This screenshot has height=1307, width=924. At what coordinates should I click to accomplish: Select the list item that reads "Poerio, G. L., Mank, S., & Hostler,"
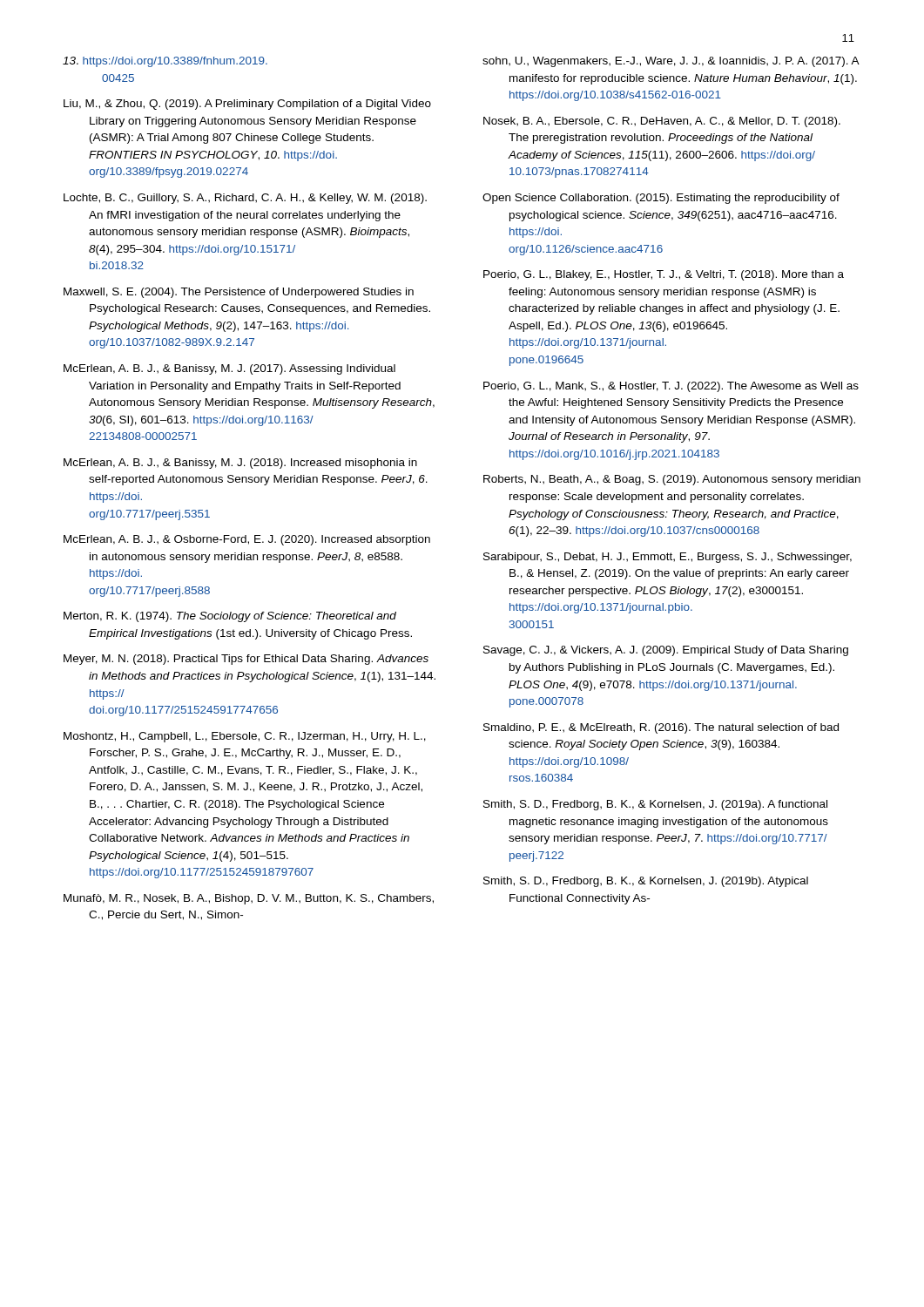(x=672, y=420)
